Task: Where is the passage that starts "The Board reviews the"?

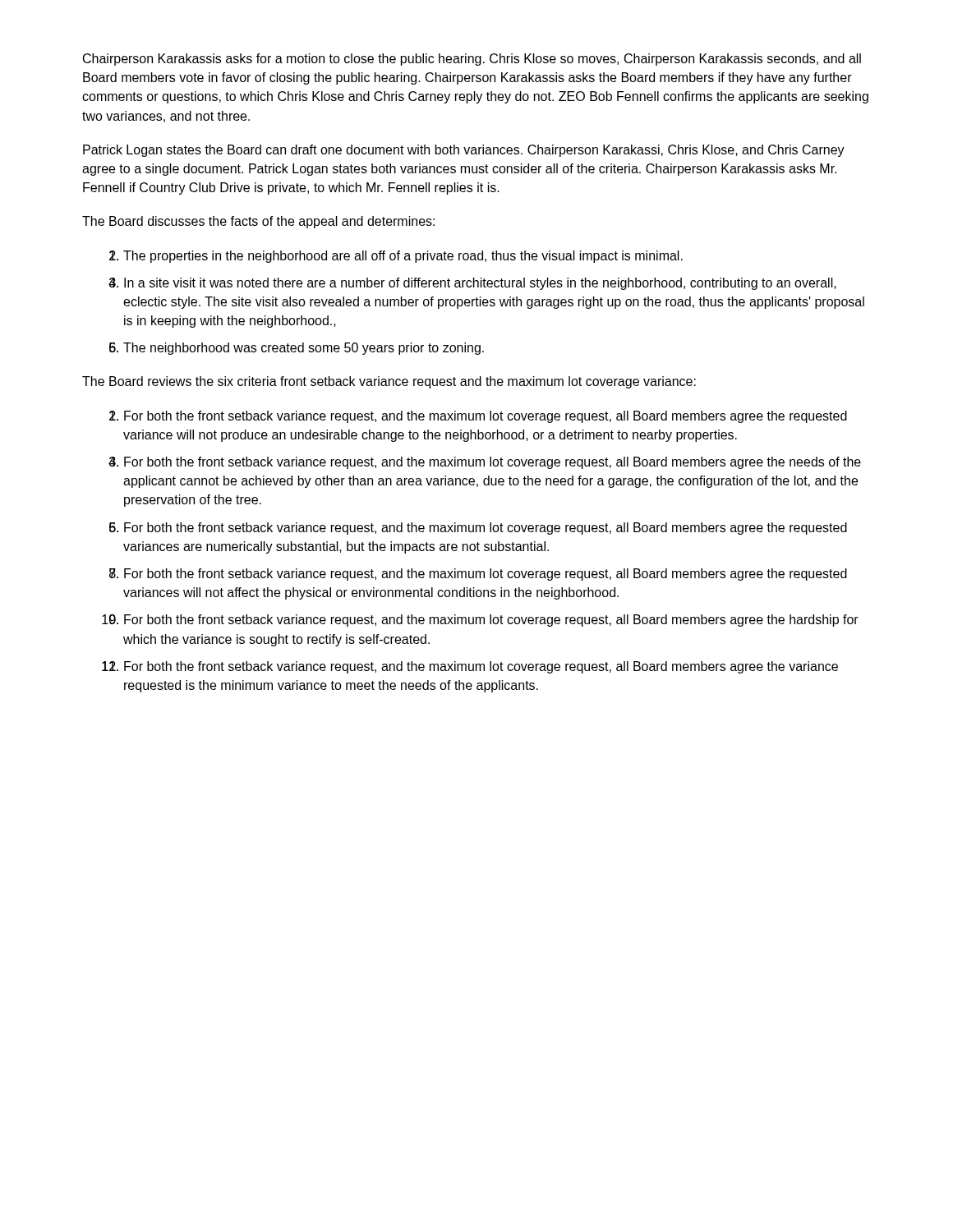Action: point(389,382)
